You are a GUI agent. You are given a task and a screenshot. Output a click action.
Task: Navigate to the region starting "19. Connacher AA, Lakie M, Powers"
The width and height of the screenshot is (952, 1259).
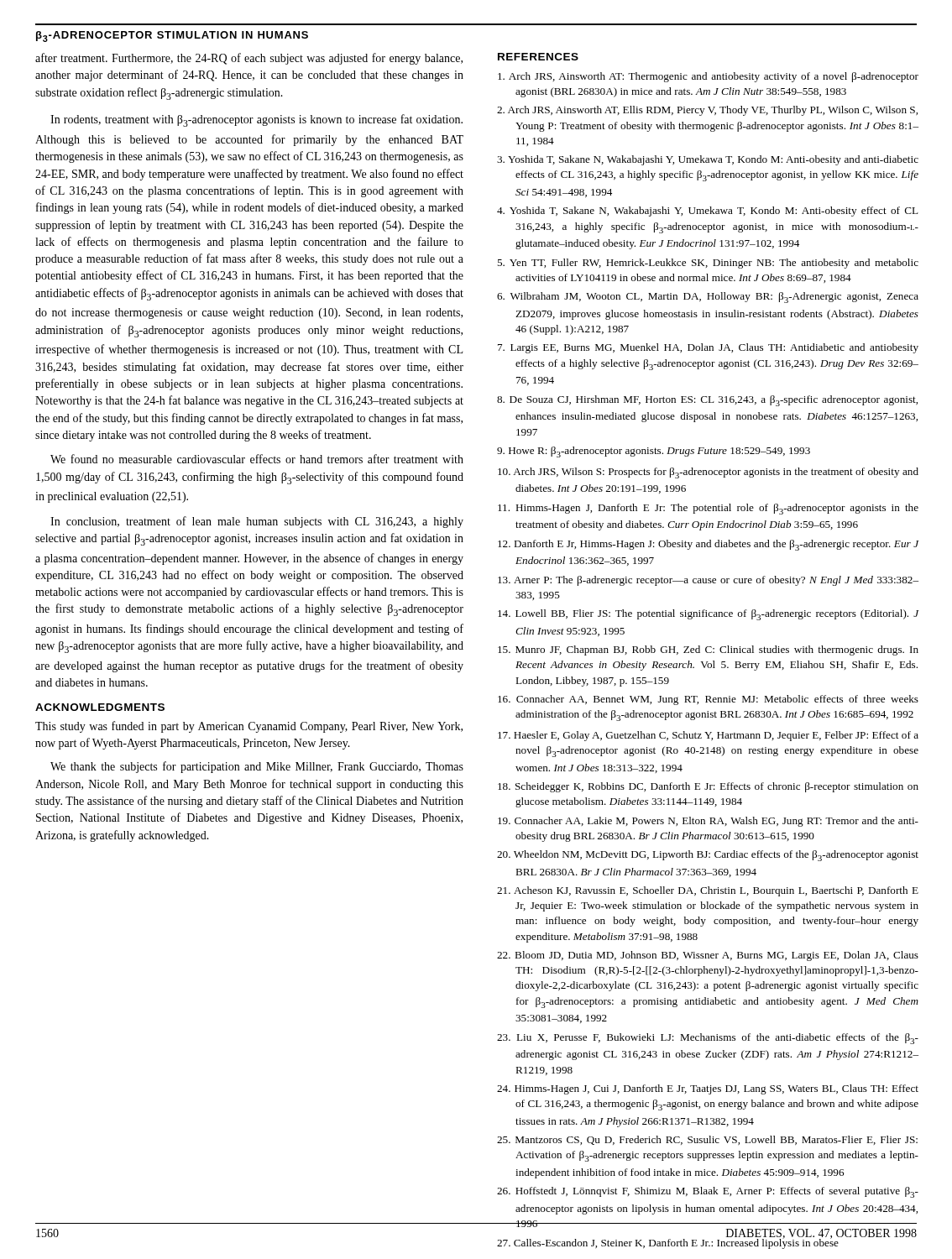pos(708,828)
